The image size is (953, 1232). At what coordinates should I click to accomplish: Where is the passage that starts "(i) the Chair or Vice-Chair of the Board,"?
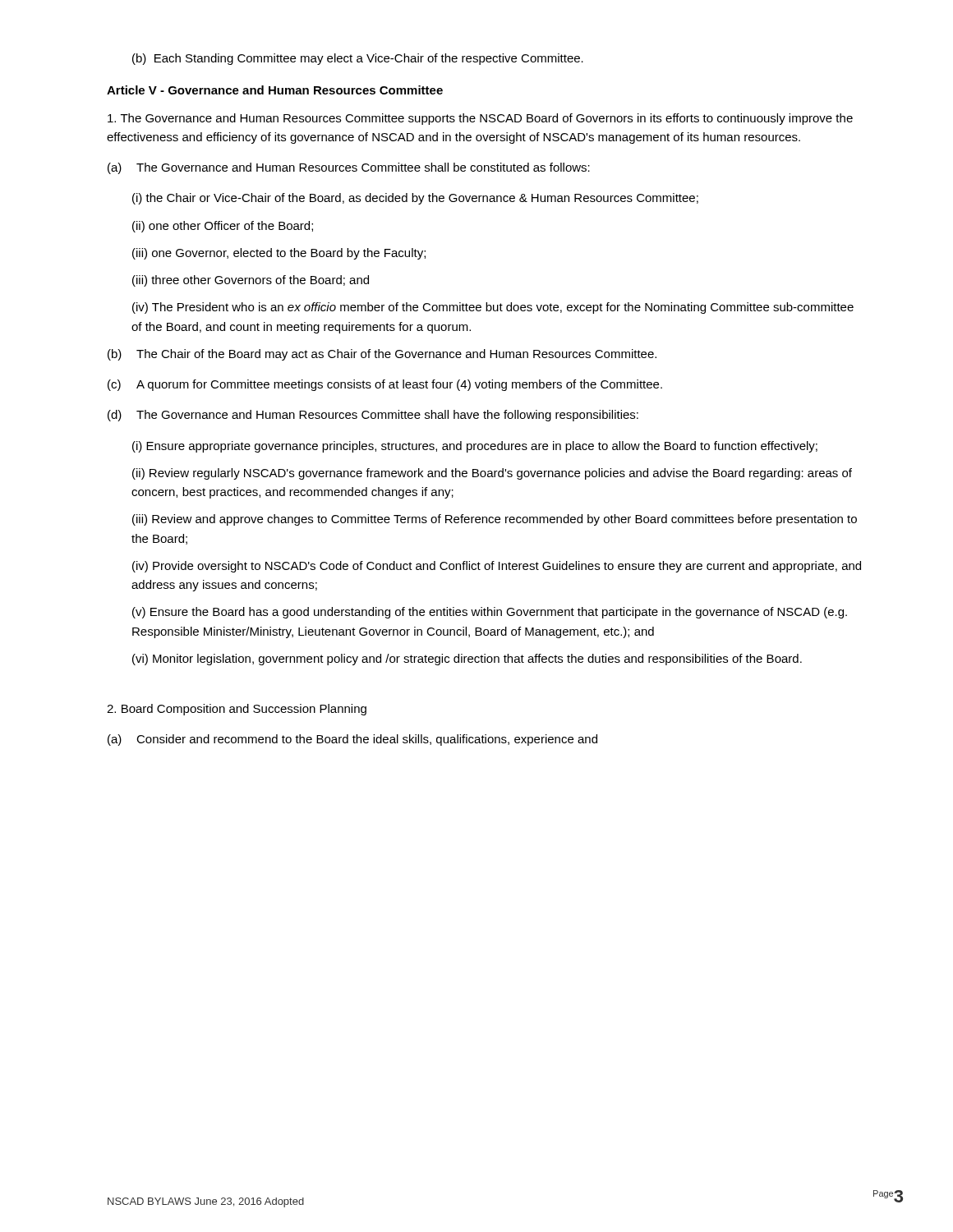pyautogui.click(x=415, y=198)
